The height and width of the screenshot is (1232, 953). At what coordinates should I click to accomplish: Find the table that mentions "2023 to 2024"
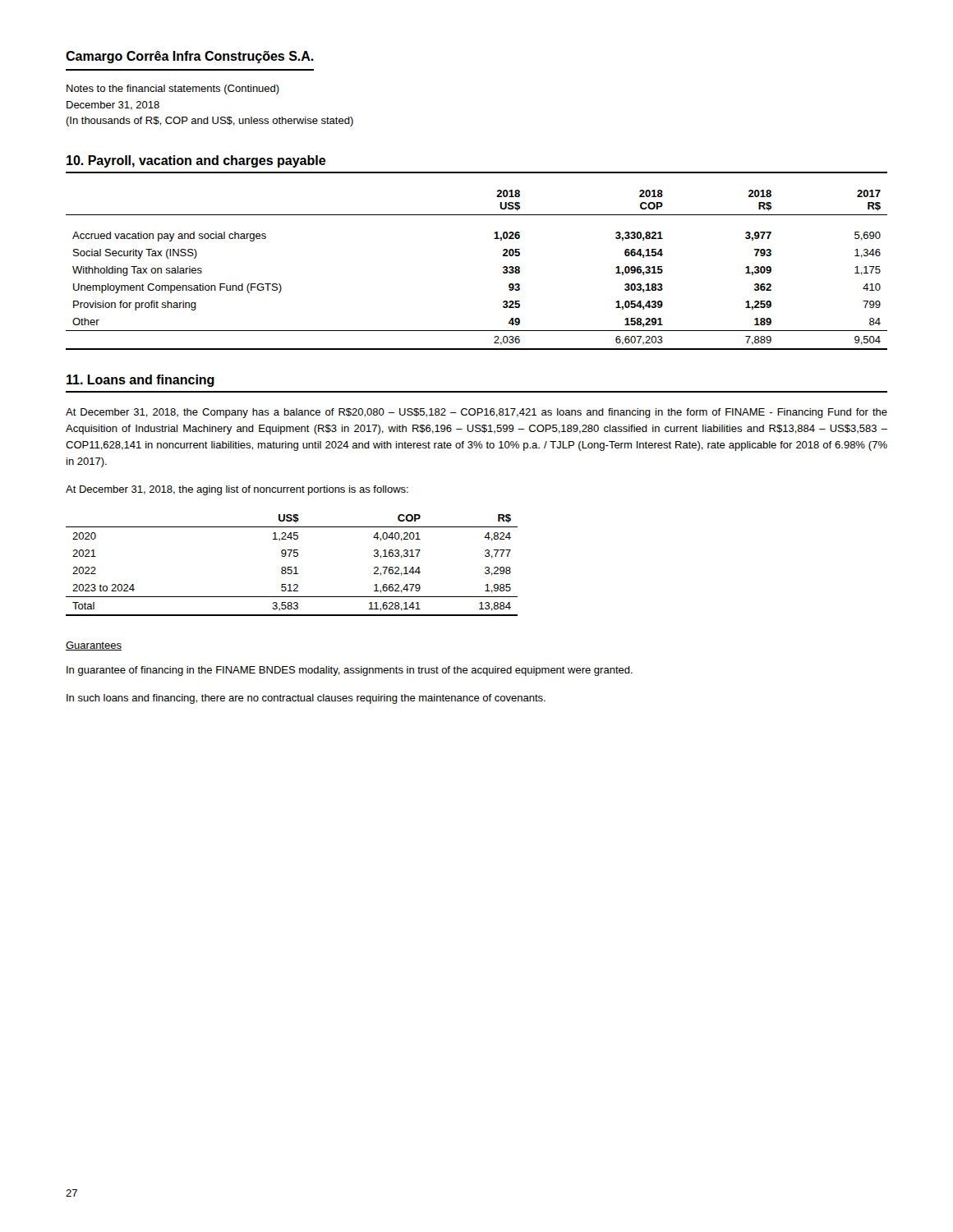tap(476, 563)
